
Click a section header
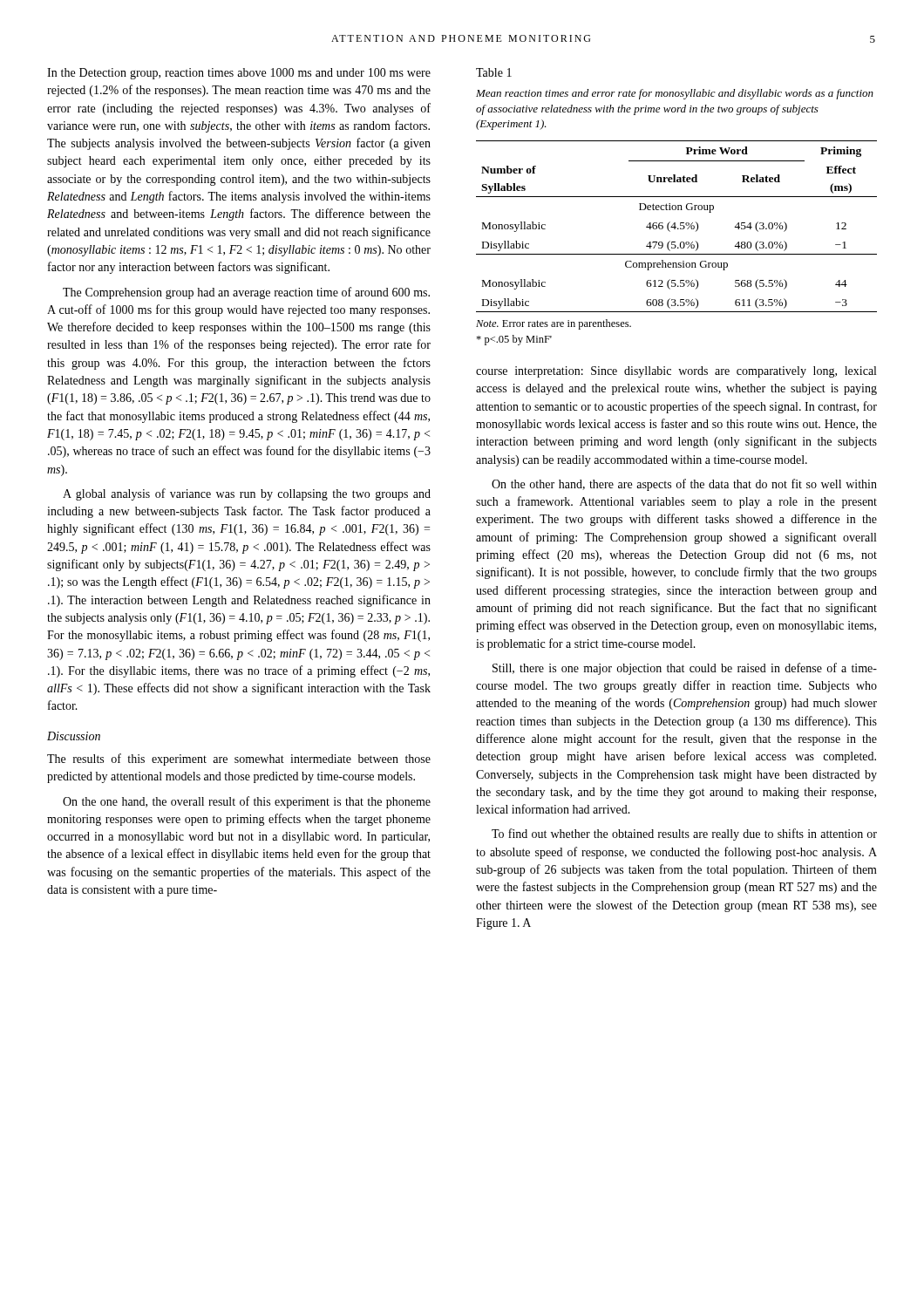pos(74,736)
